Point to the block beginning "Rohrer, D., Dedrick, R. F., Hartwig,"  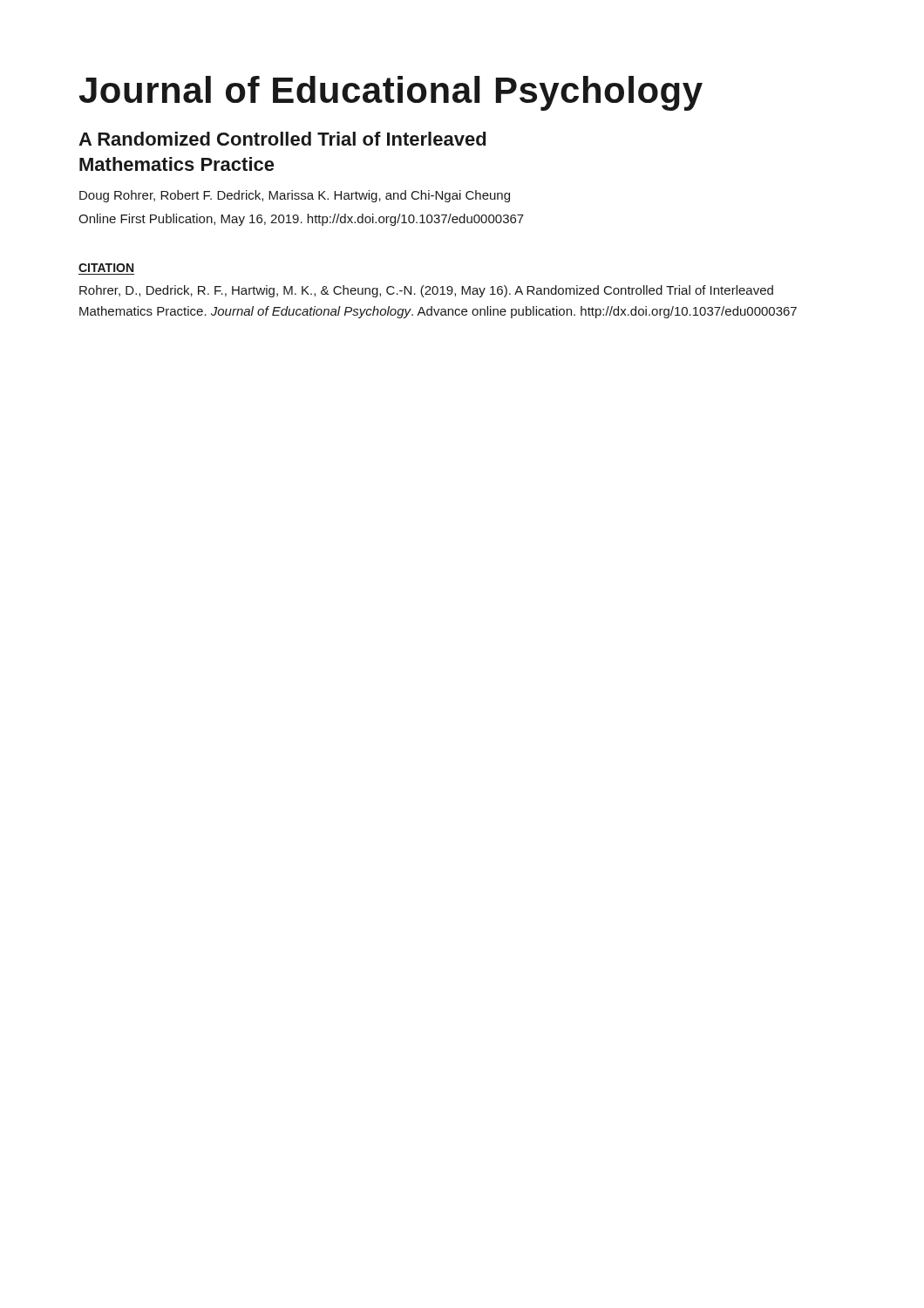[x=462, y=301]
